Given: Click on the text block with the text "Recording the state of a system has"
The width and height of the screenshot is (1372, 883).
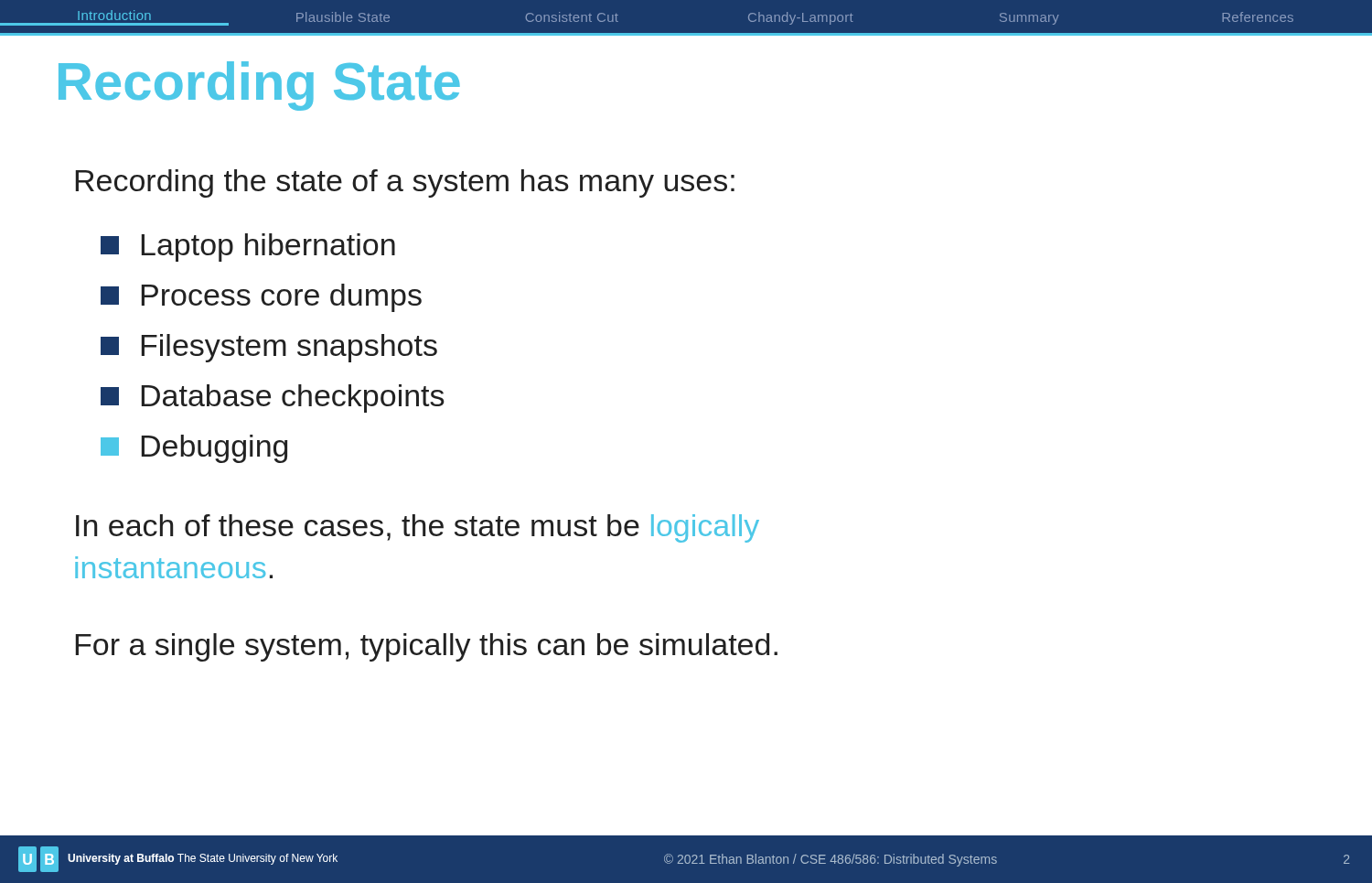Looking at the screenshot, I should (x=405, y=180).
